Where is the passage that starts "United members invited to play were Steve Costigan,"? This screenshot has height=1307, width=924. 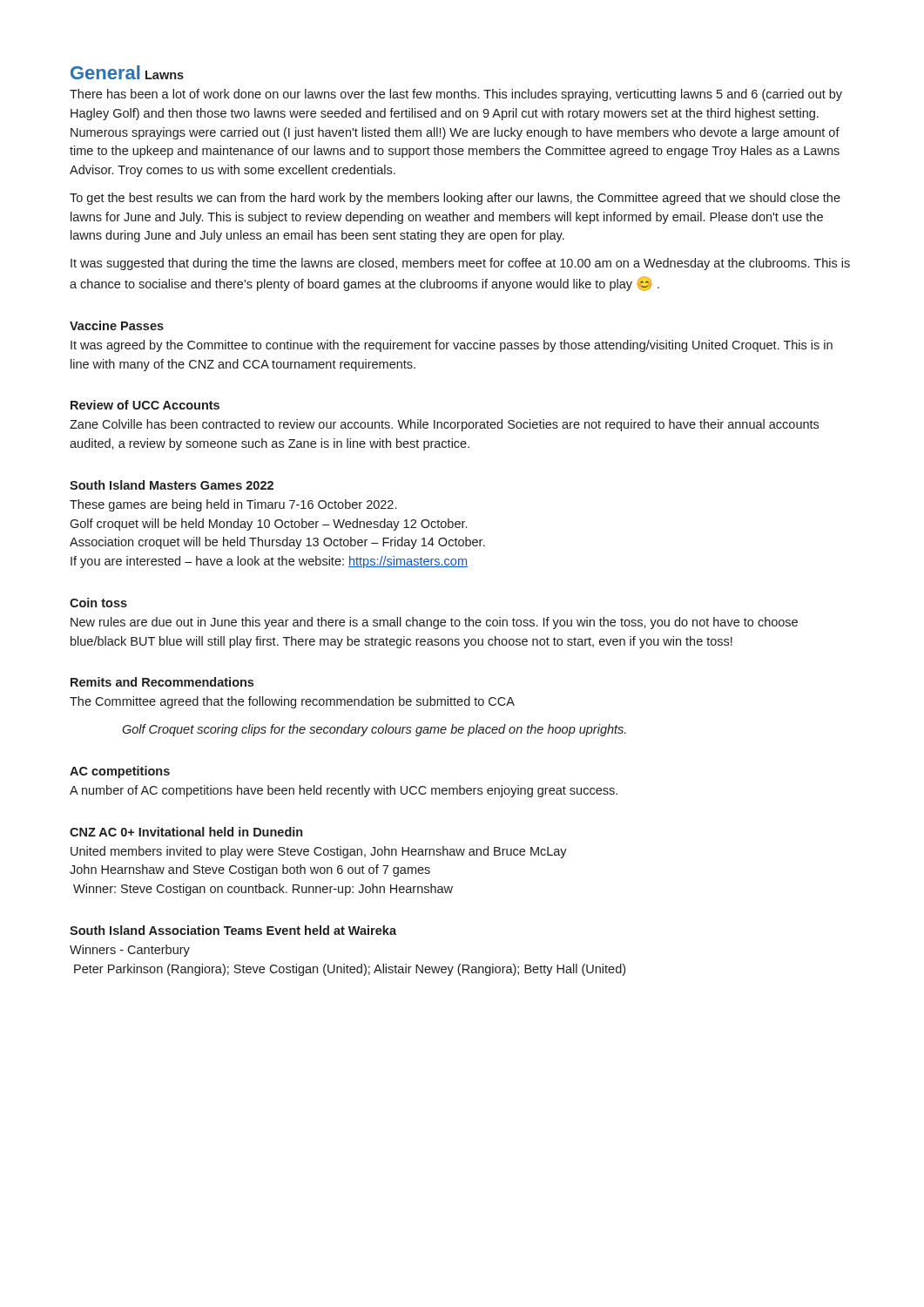click(x=318, y=870)
